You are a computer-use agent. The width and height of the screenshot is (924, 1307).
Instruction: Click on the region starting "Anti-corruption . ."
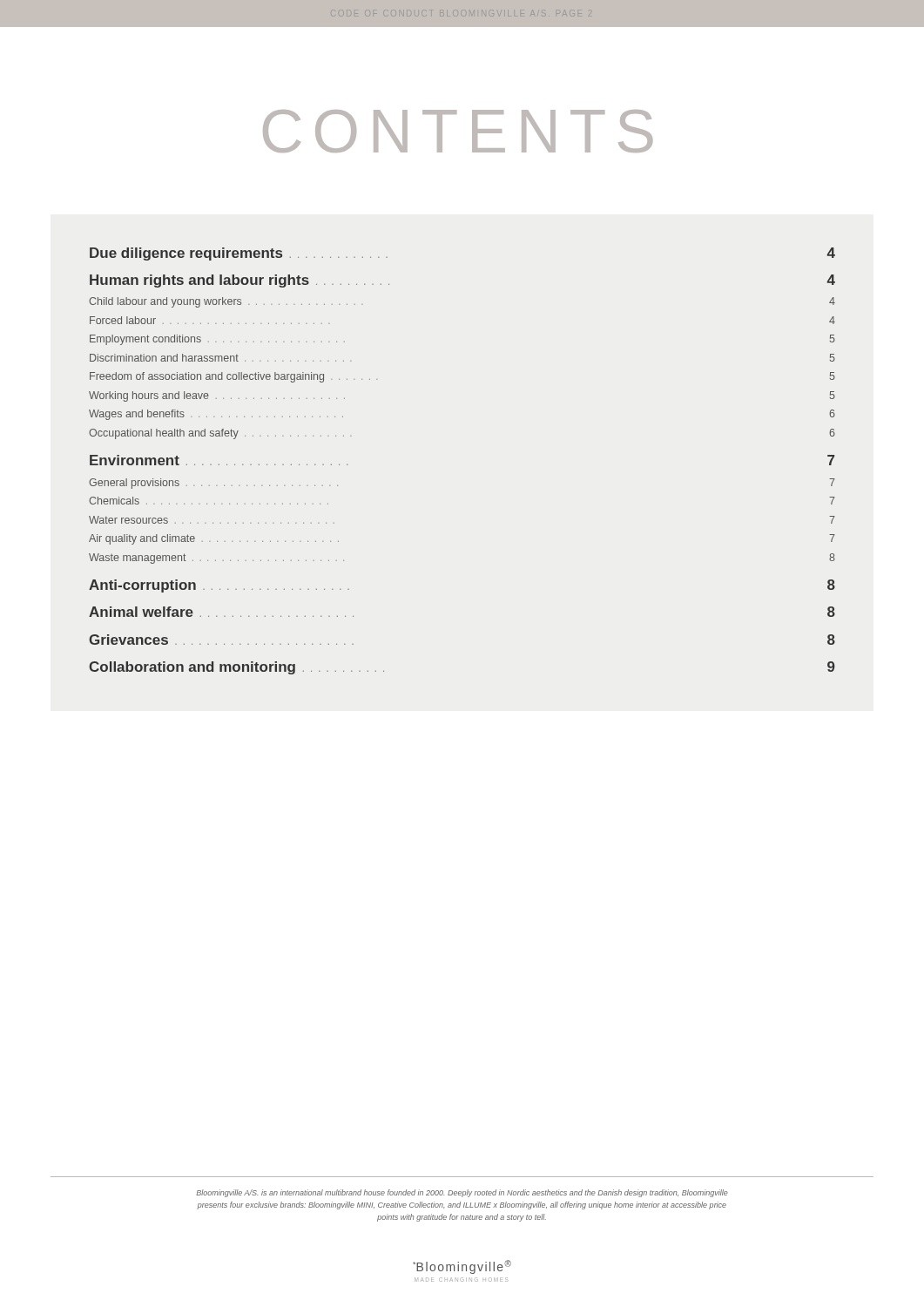coord(142,586)
